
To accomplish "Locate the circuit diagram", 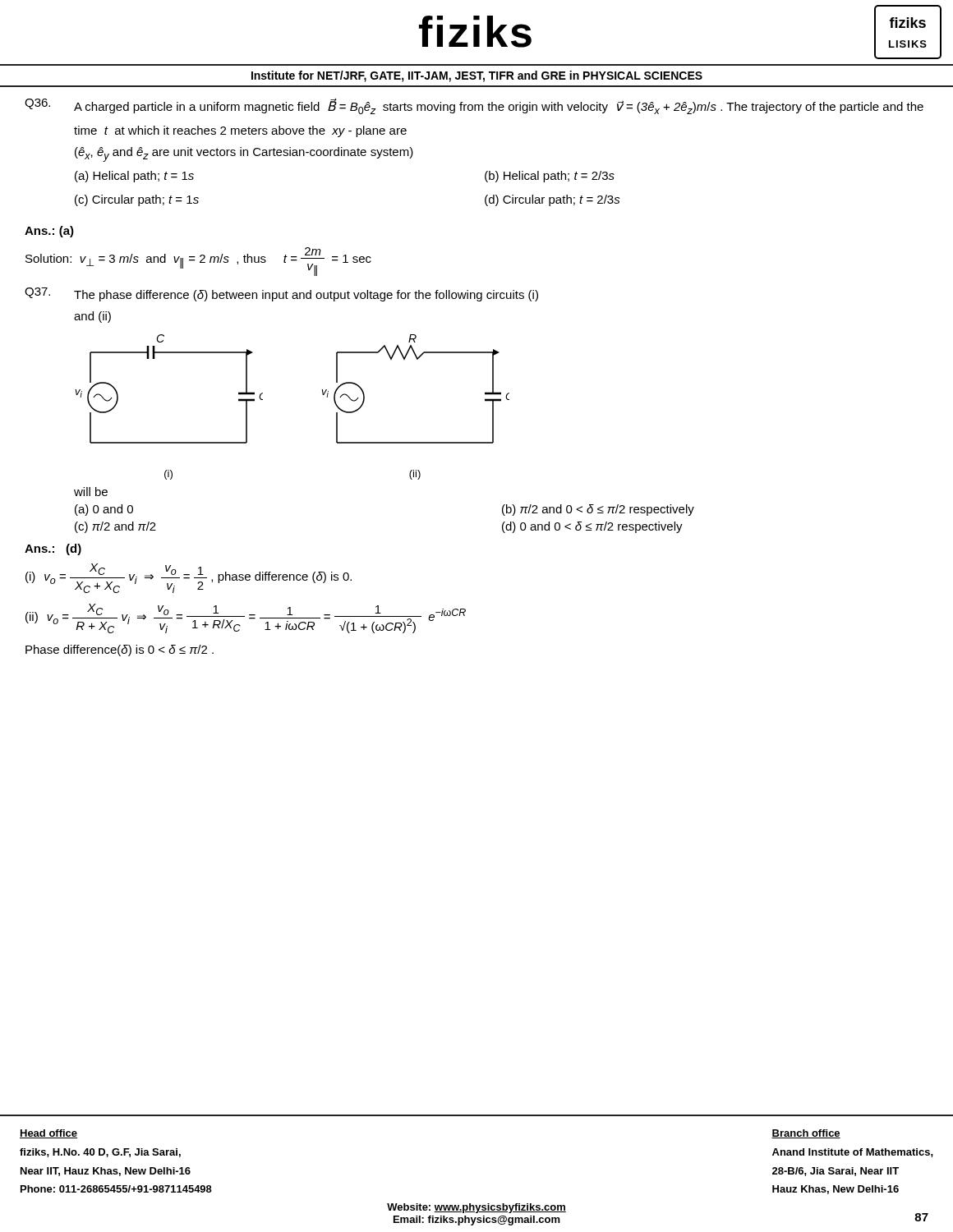I will [501, 403].
